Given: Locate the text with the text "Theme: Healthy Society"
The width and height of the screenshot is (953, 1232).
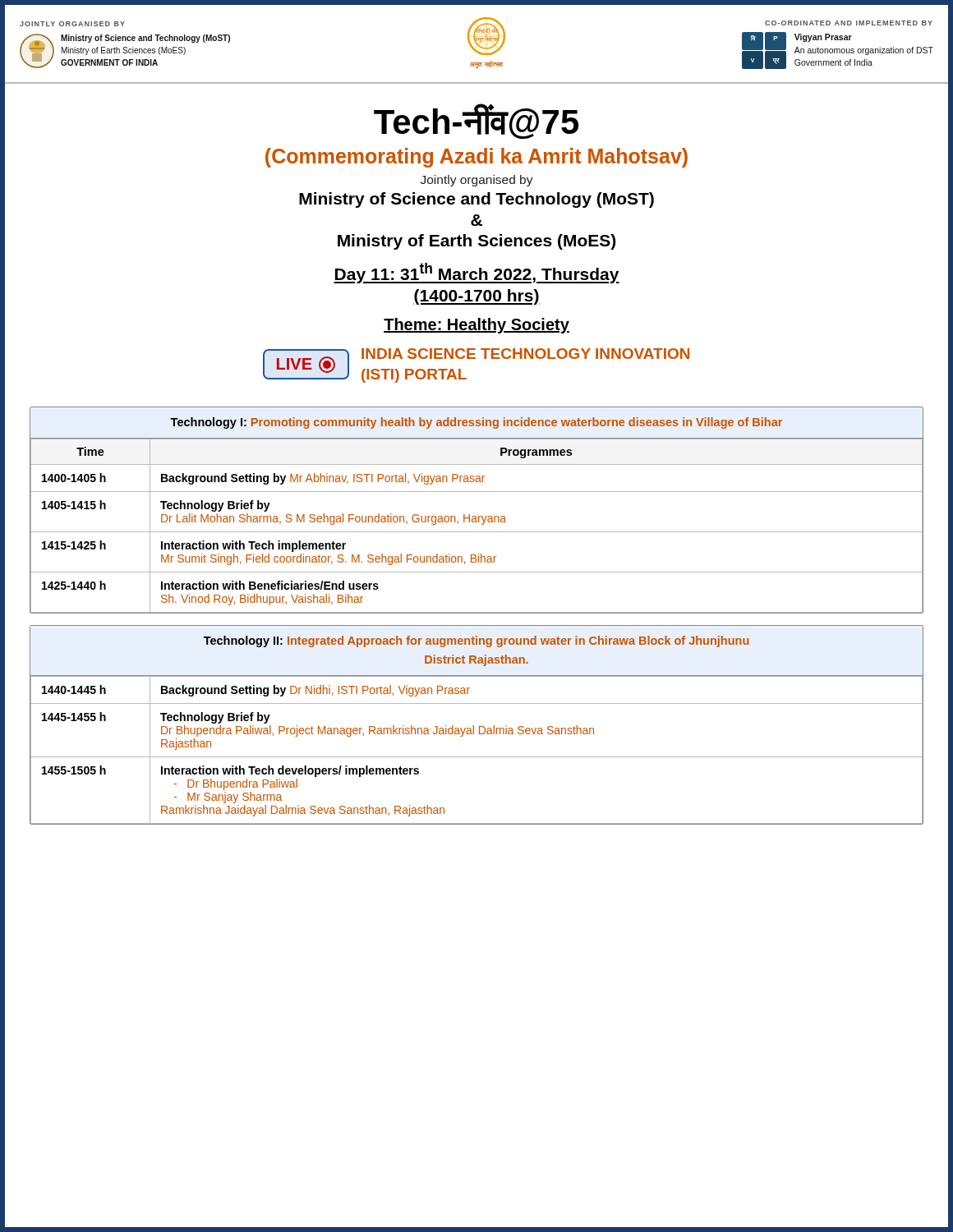Looking at the screenshot, I should (476, 325).
